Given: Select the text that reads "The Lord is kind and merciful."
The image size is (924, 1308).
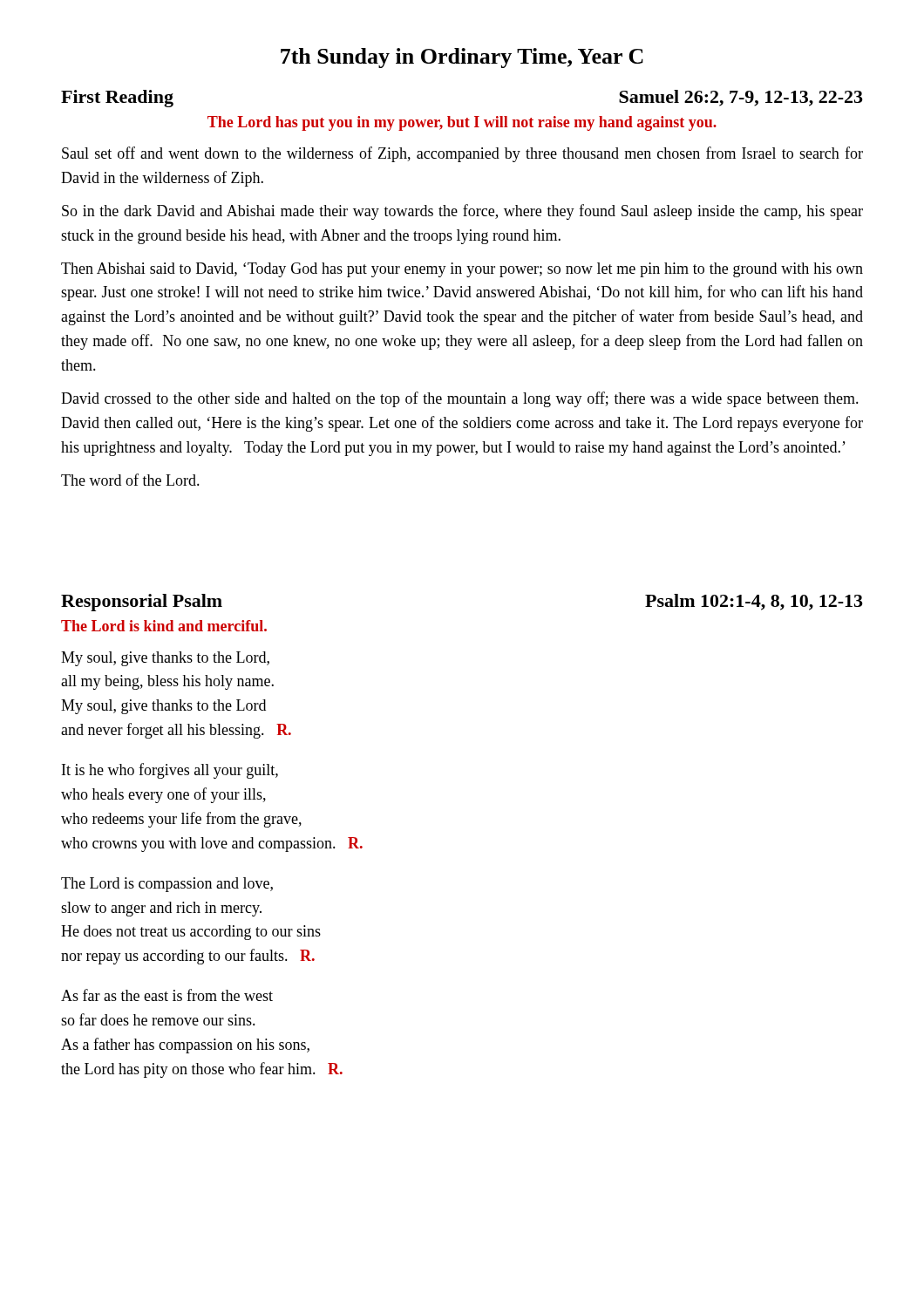Looking at the screenshot, I should (x=164, y=626).
